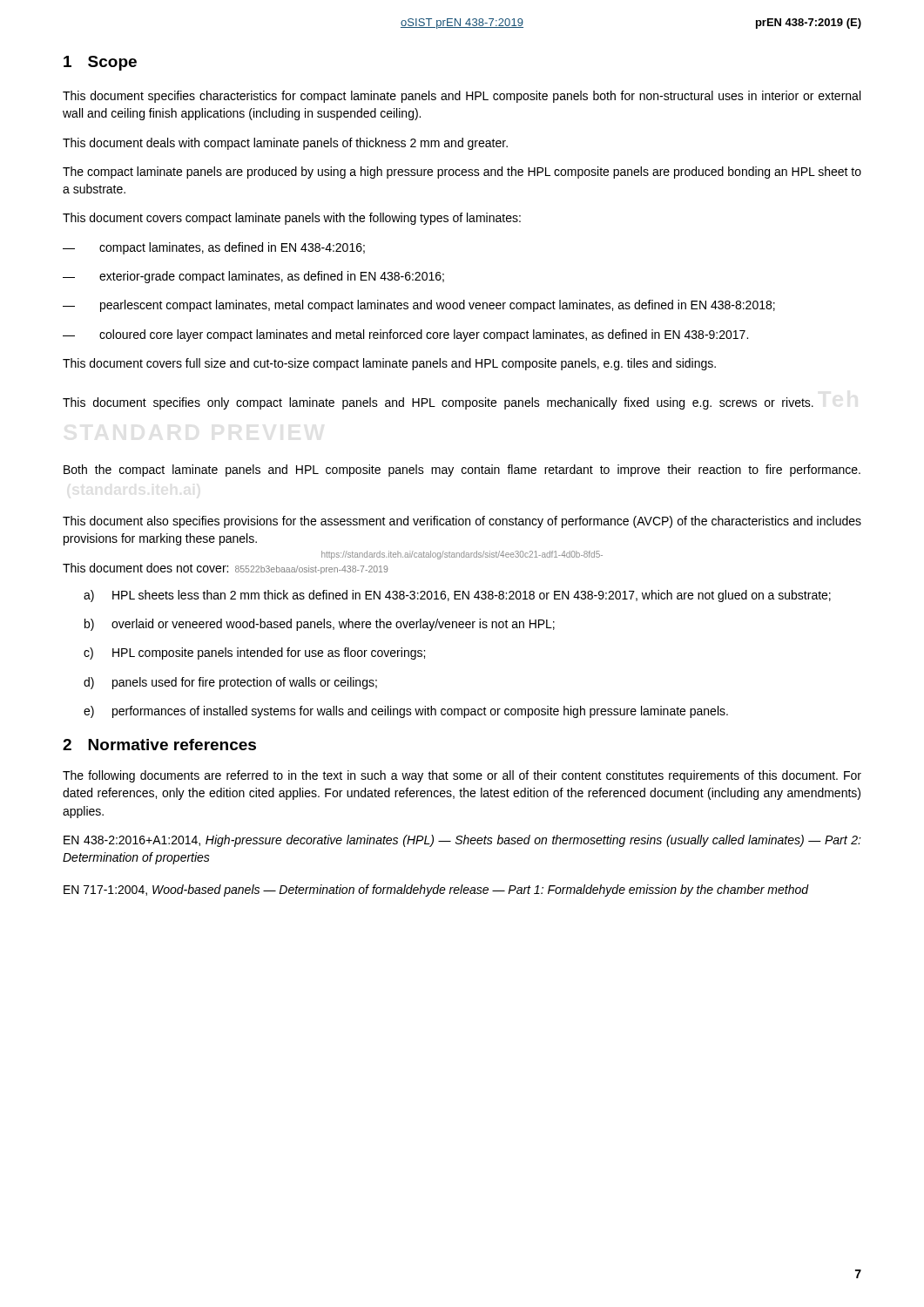Locate the block of text that opens with "This document deals with compact"
This screenshot has height=1307, width=924.
coord(462,143)
